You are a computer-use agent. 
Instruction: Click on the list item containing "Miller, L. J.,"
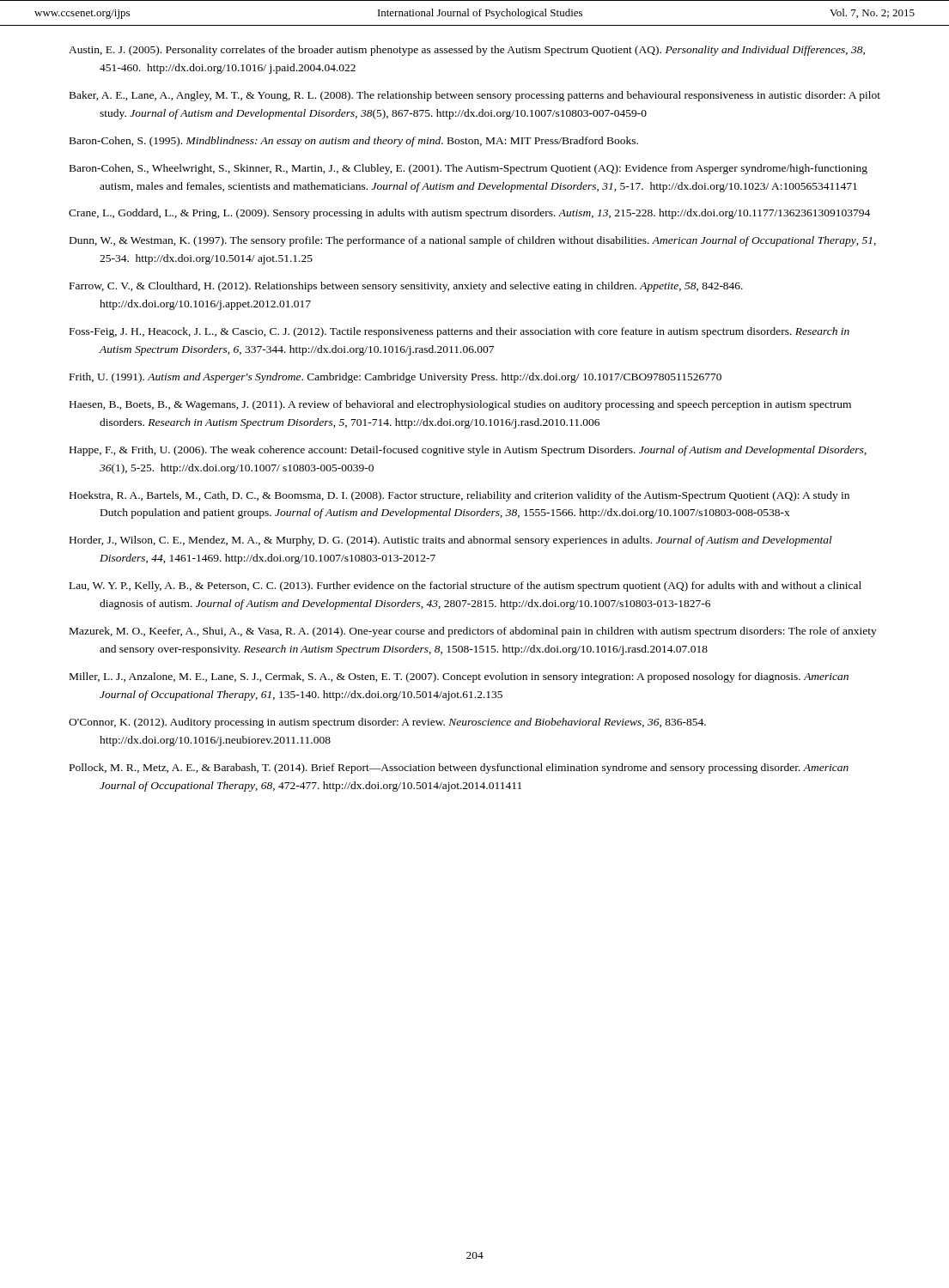pos(459,685)
